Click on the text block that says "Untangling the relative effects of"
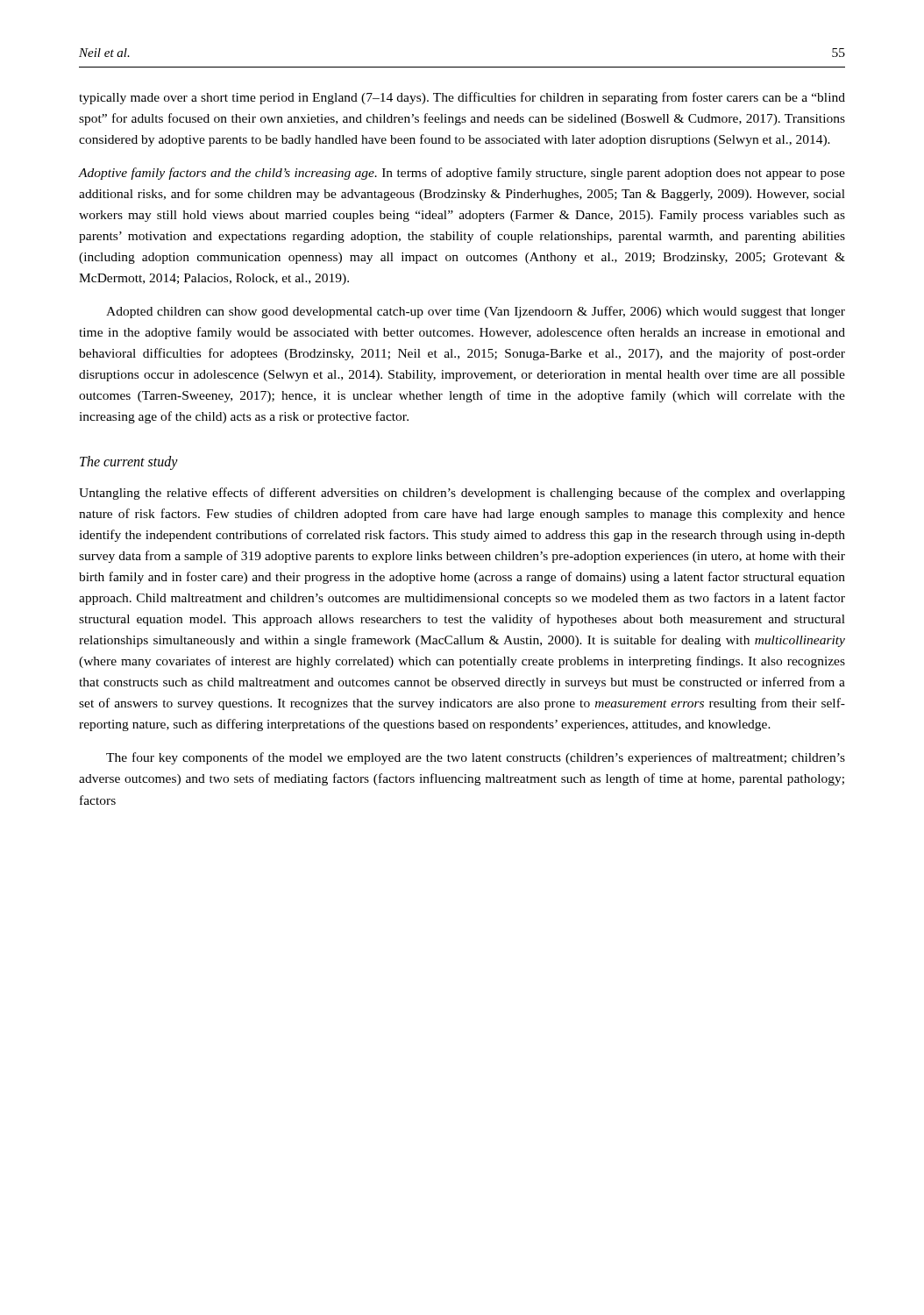Screen dimensions: 1315x924 [x=462, y=646]
